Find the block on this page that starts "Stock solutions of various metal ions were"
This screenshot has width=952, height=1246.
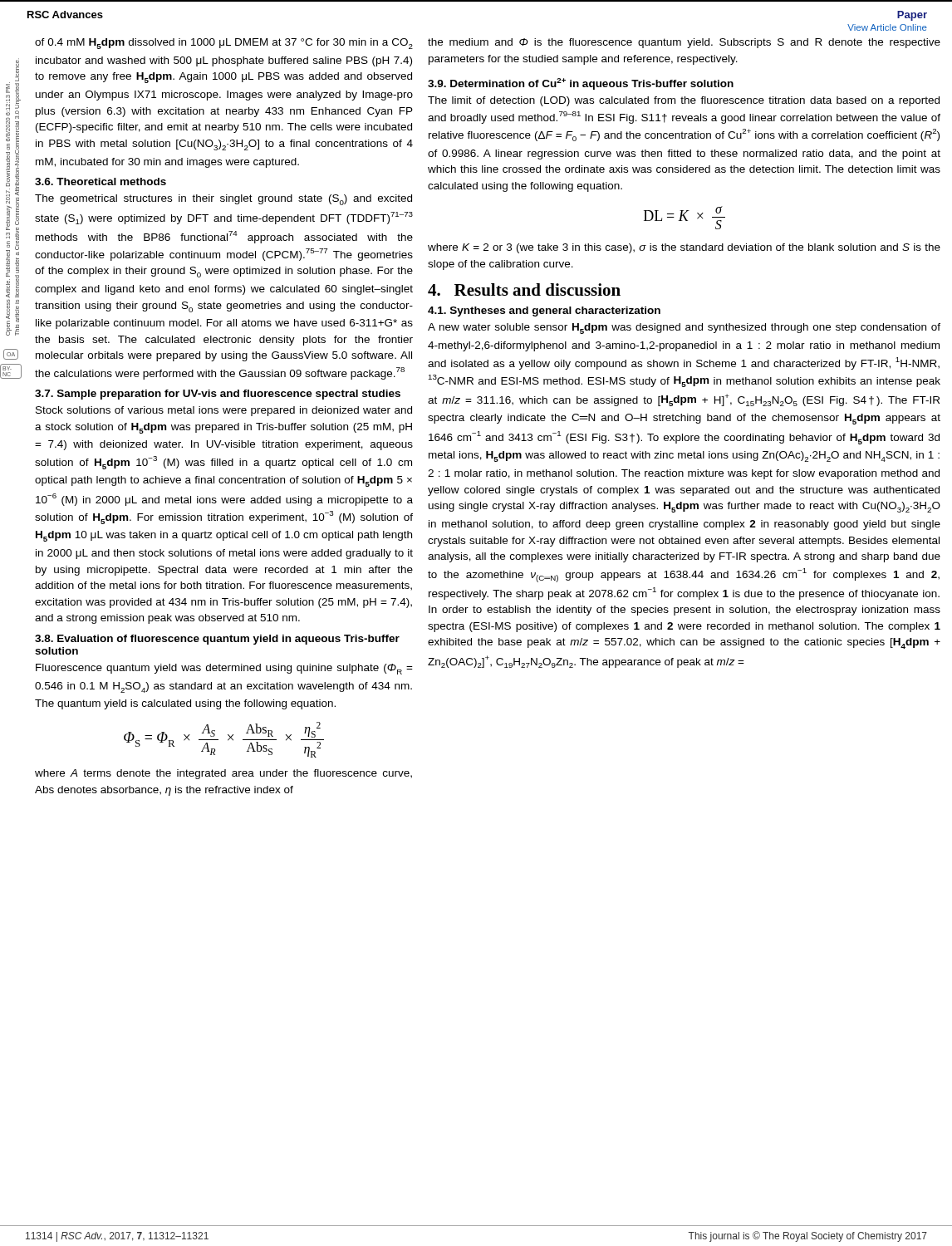(224, 514)
